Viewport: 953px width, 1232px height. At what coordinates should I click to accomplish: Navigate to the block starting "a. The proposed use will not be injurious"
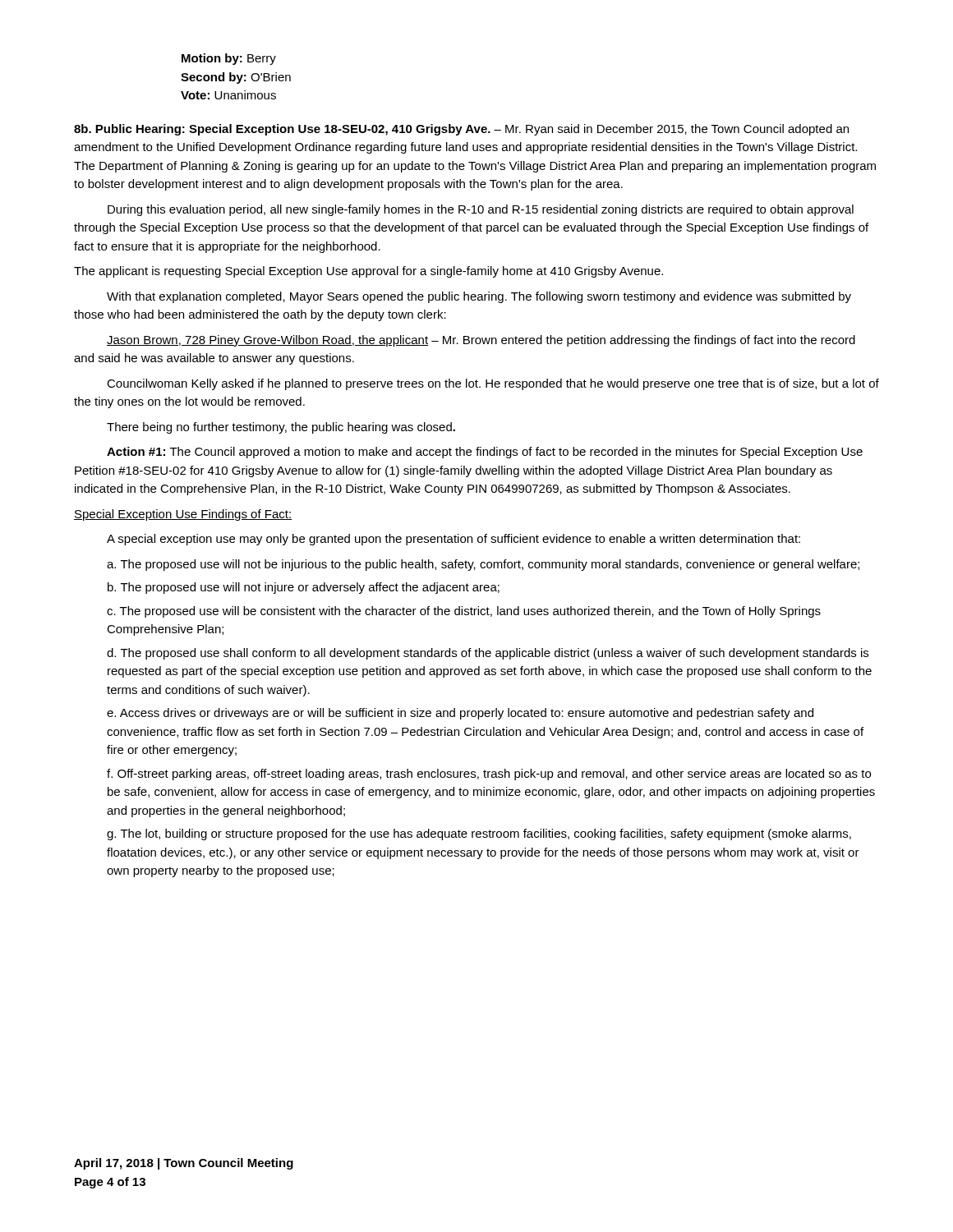pyautogui.click(x=484, y=563)
